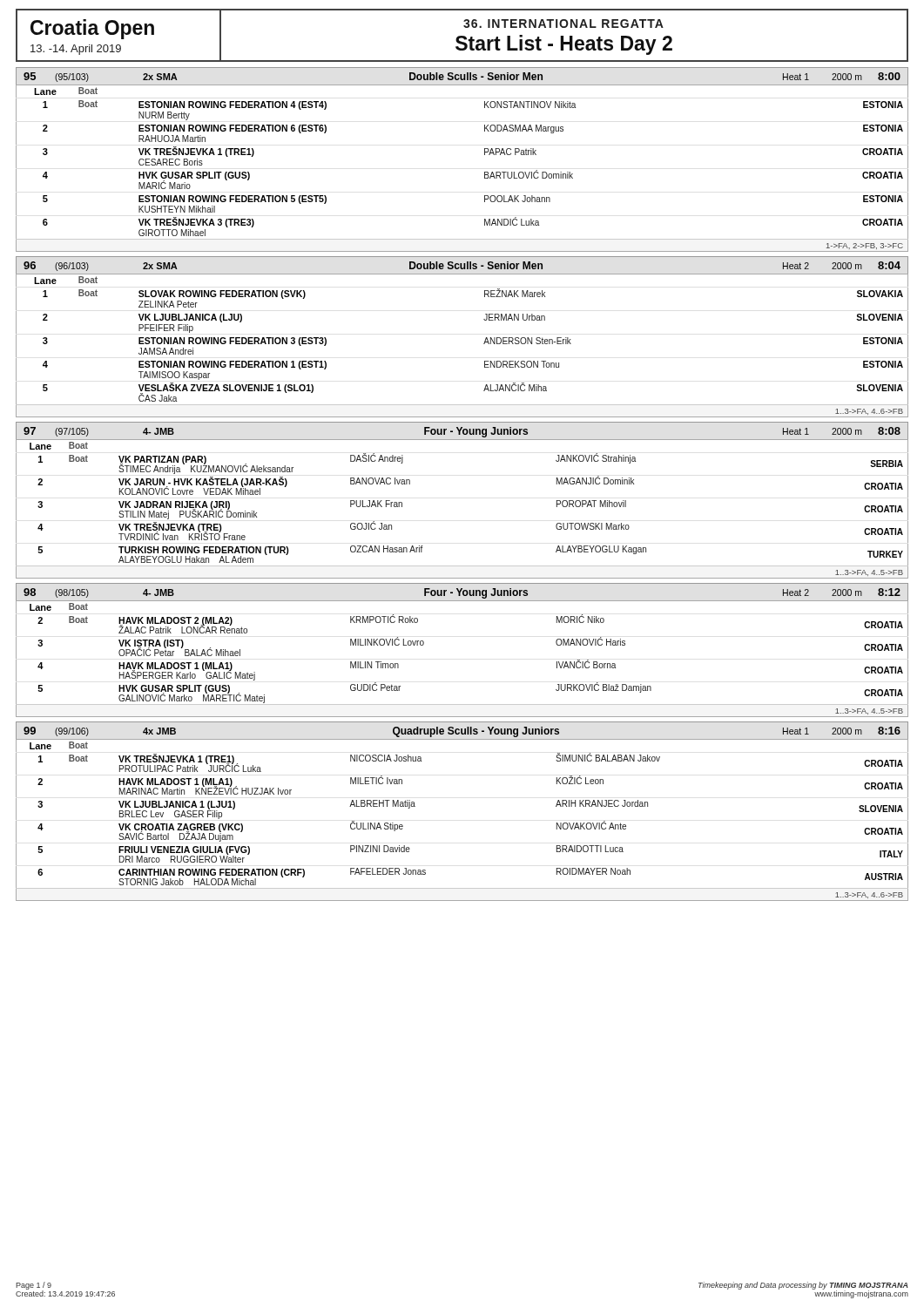
Task: Locate the table with the text "VESLAŠKA ZVEZA SLOVENIJE 1"
Action: point(462,345)
